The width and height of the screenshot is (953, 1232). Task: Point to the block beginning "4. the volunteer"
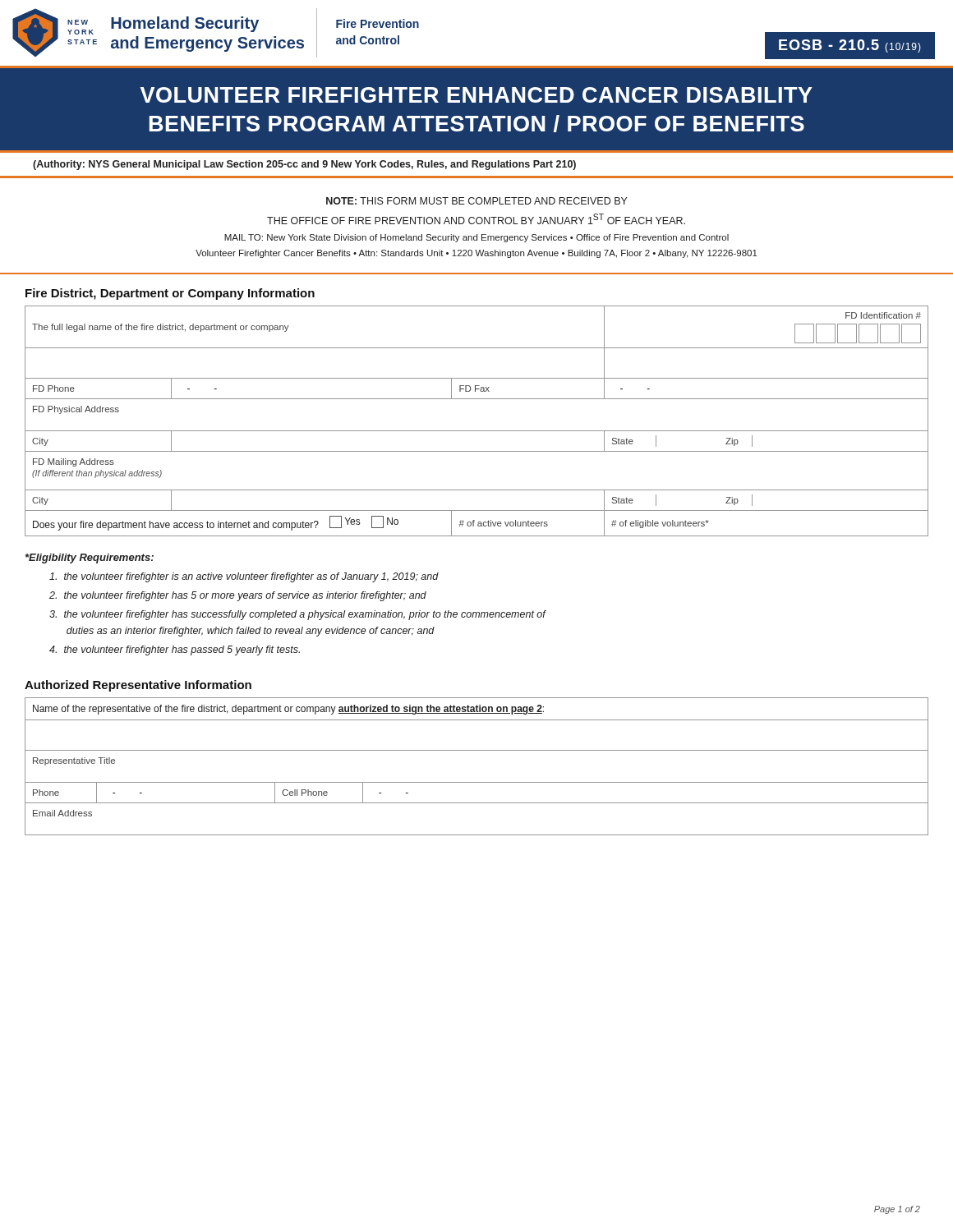175,650
